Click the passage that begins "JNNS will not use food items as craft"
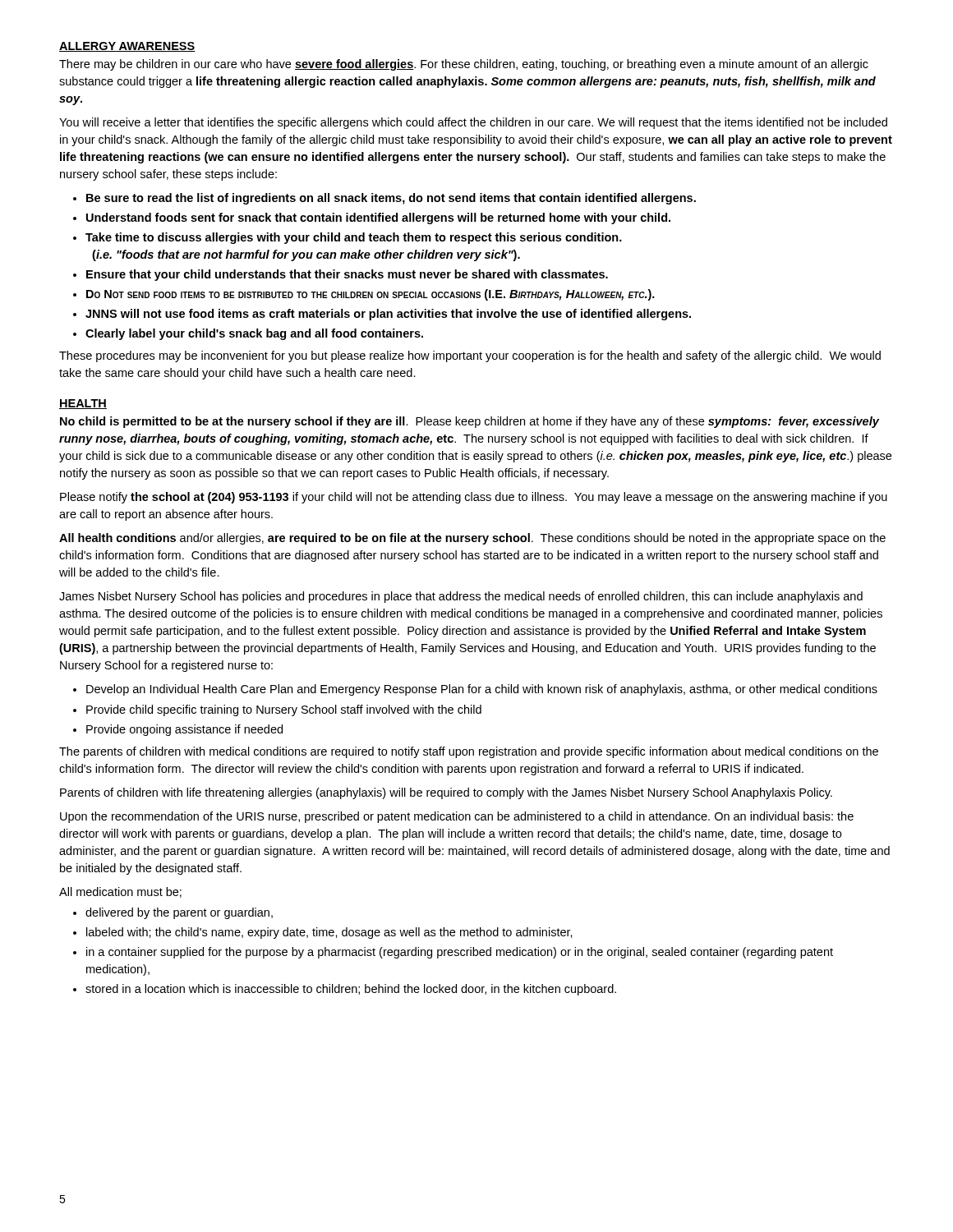This screenshot has width=953, height=1232. click(389, 314)
